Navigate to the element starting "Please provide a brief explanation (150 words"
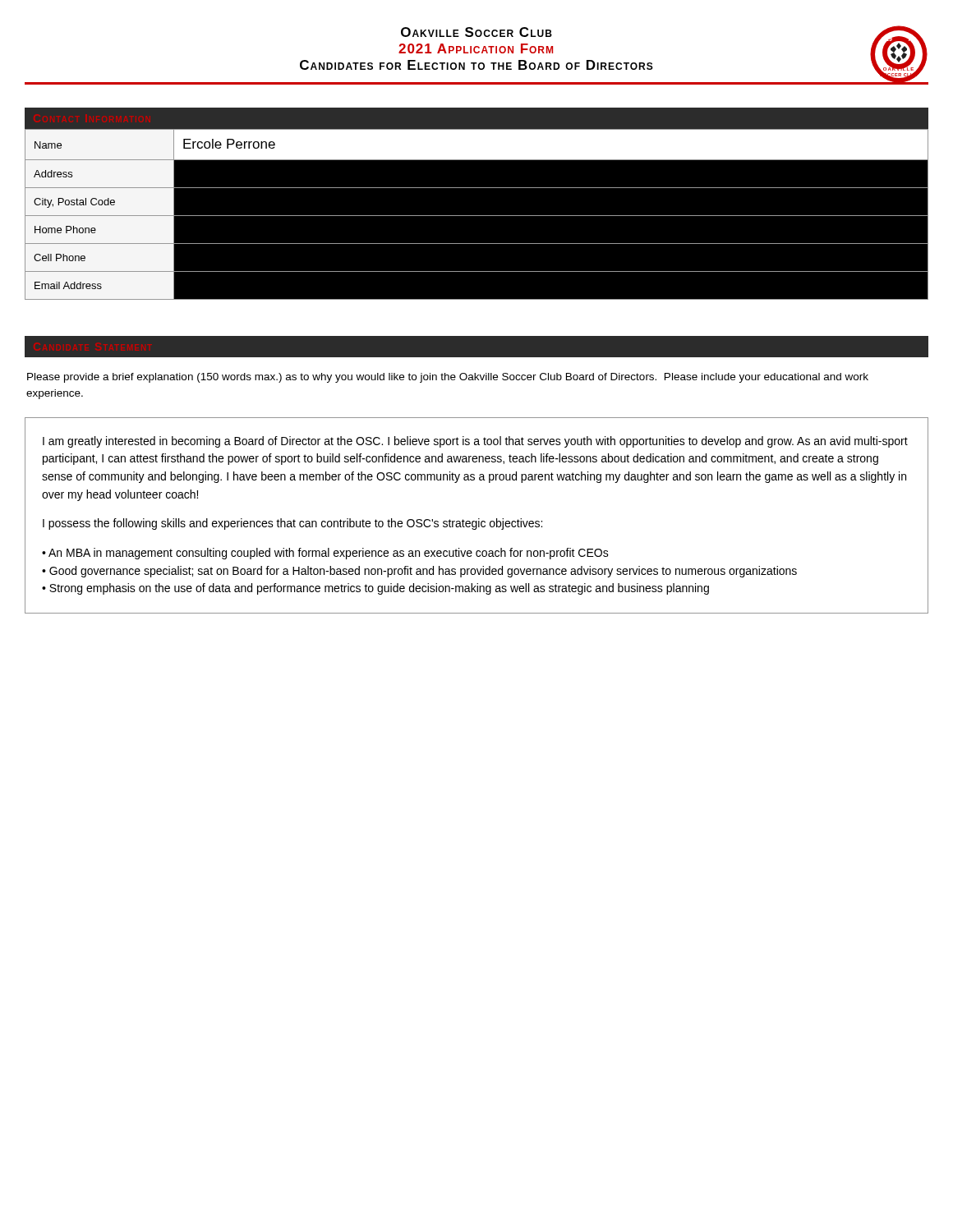The width and height of the screenshot is (953, 1232). click(x=476, y=385)
